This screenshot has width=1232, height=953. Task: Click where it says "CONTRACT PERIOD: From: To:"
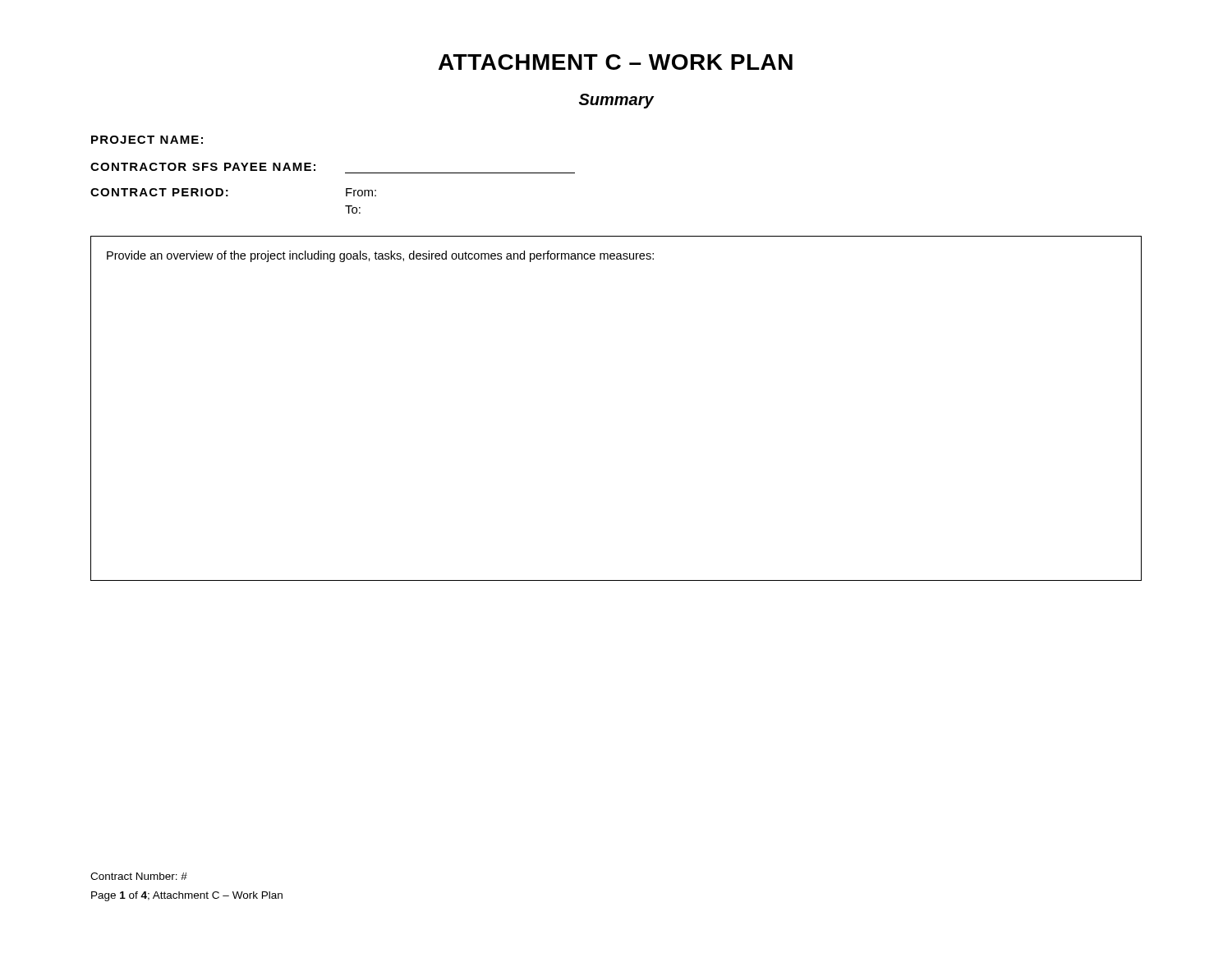(x=162, y=192)
